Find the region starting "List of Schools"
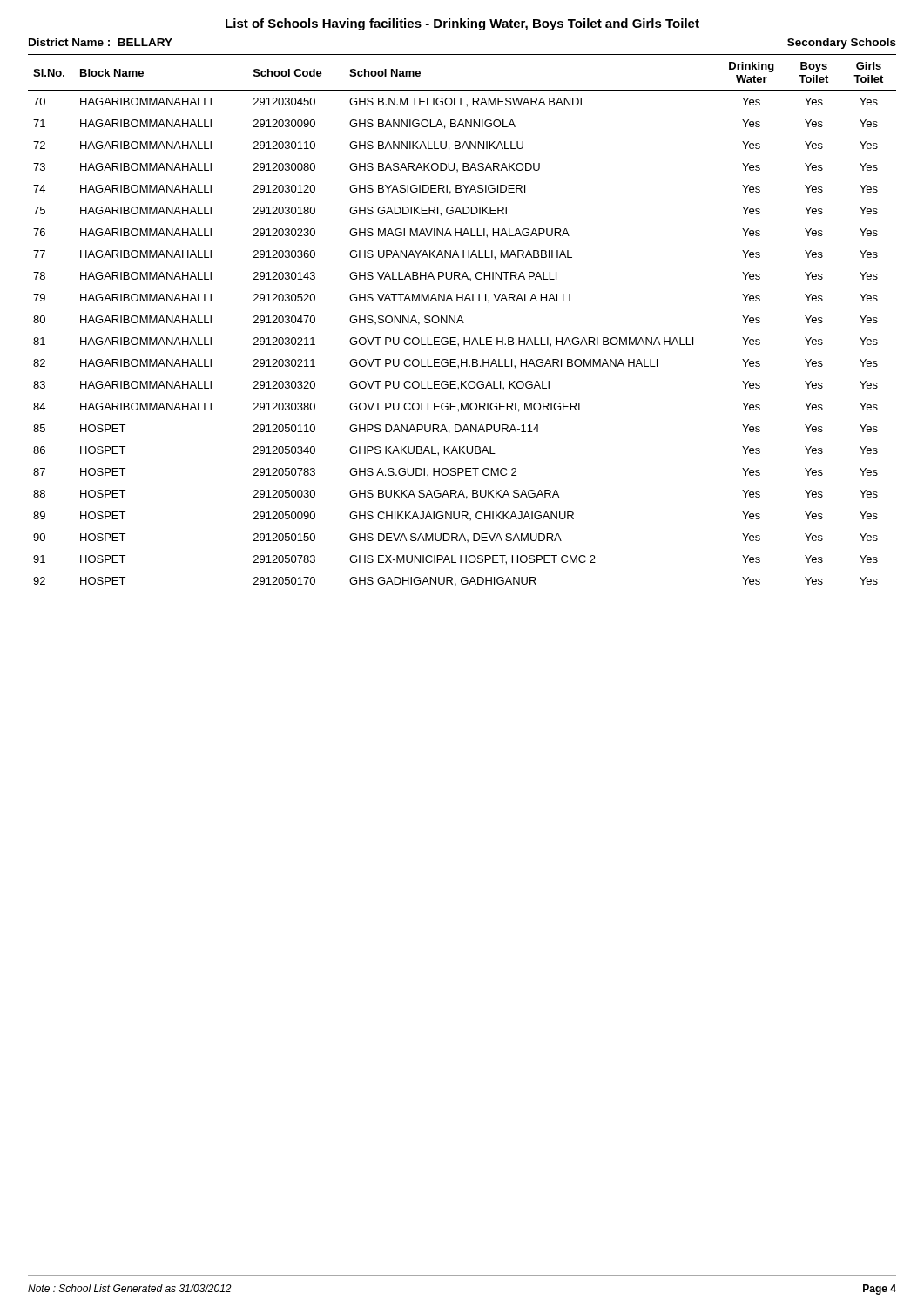924x1307 pixels. [x=462, y=23]
